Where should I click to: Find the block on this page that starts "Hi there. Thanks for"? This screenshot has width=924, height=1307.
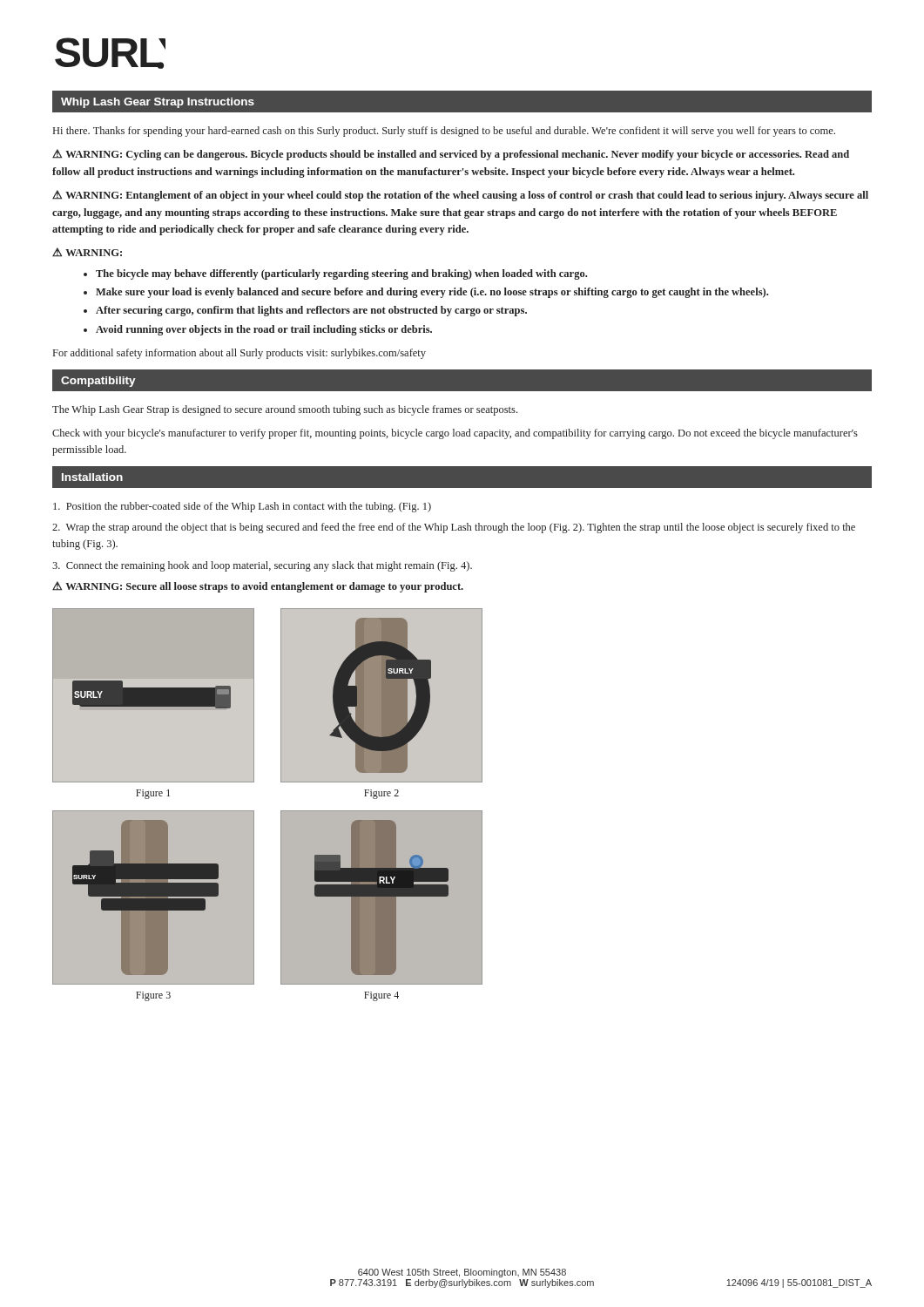pyautogui.click(x=444, y=131)
